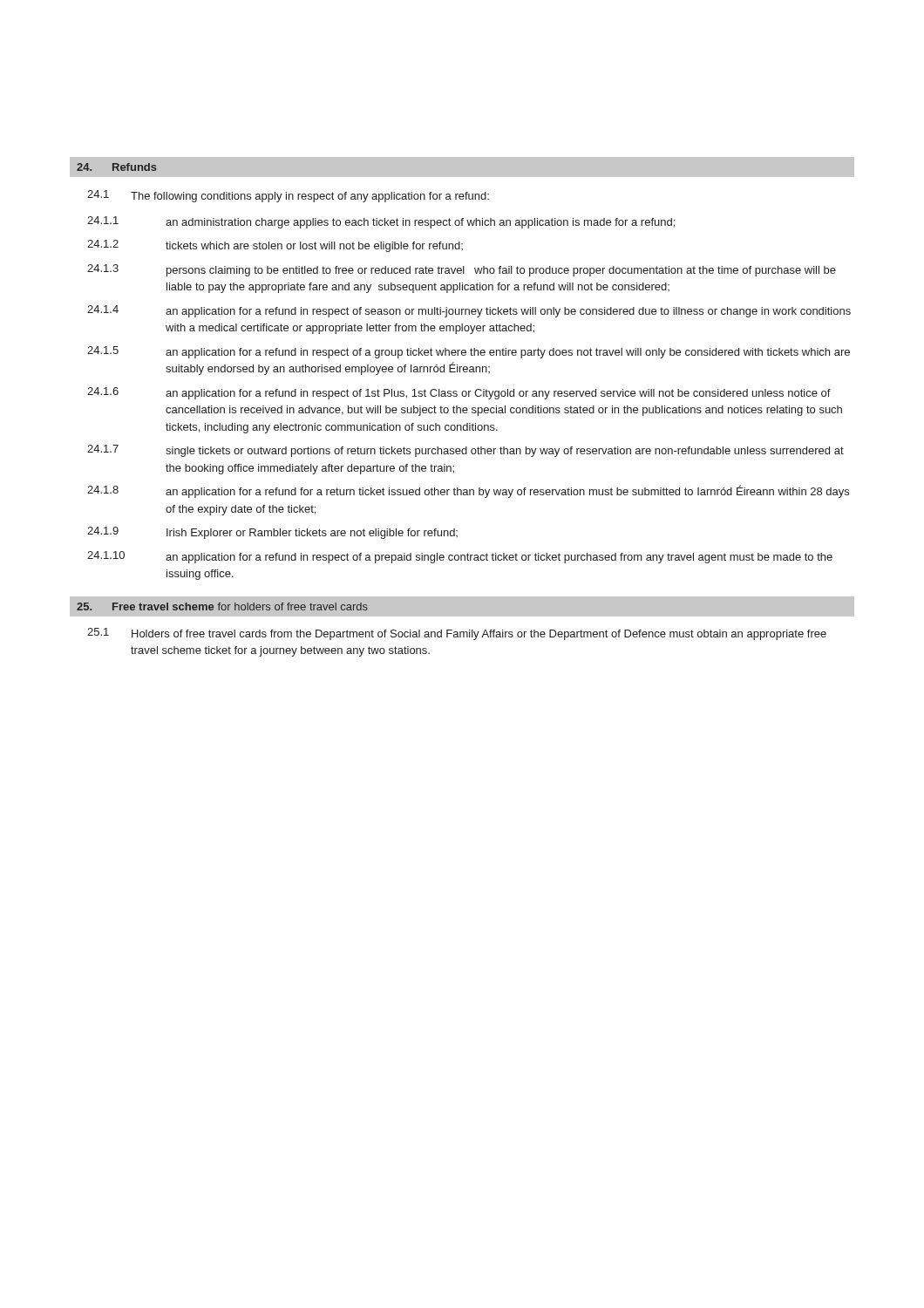Point to the region starting "24.1.6 an application for"
This screenshot has width=924, height=1308.
pos(471,410)
